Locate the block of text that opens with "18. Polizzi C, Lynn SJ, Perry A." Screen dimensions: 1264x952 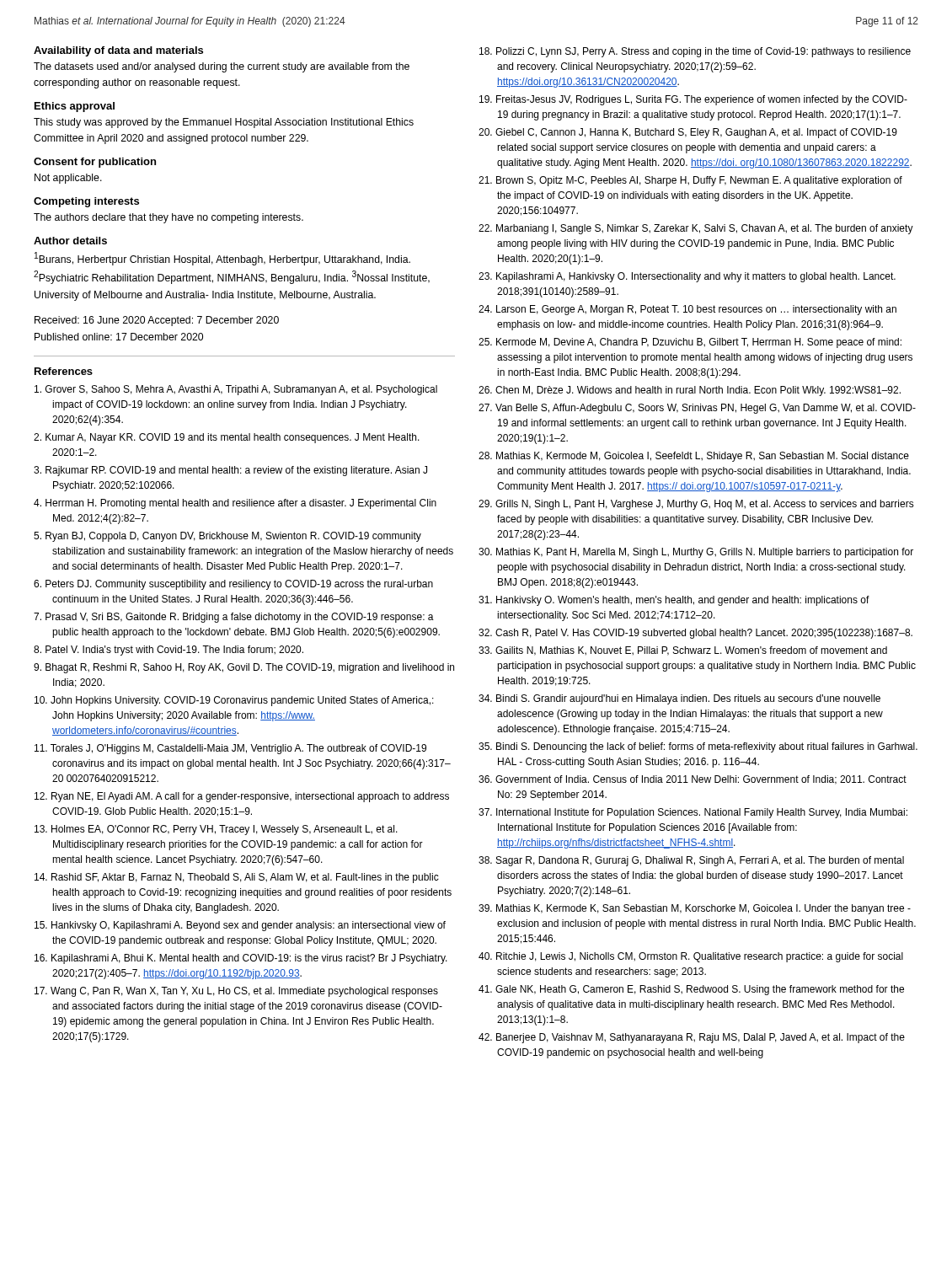(x=695, y=67)
